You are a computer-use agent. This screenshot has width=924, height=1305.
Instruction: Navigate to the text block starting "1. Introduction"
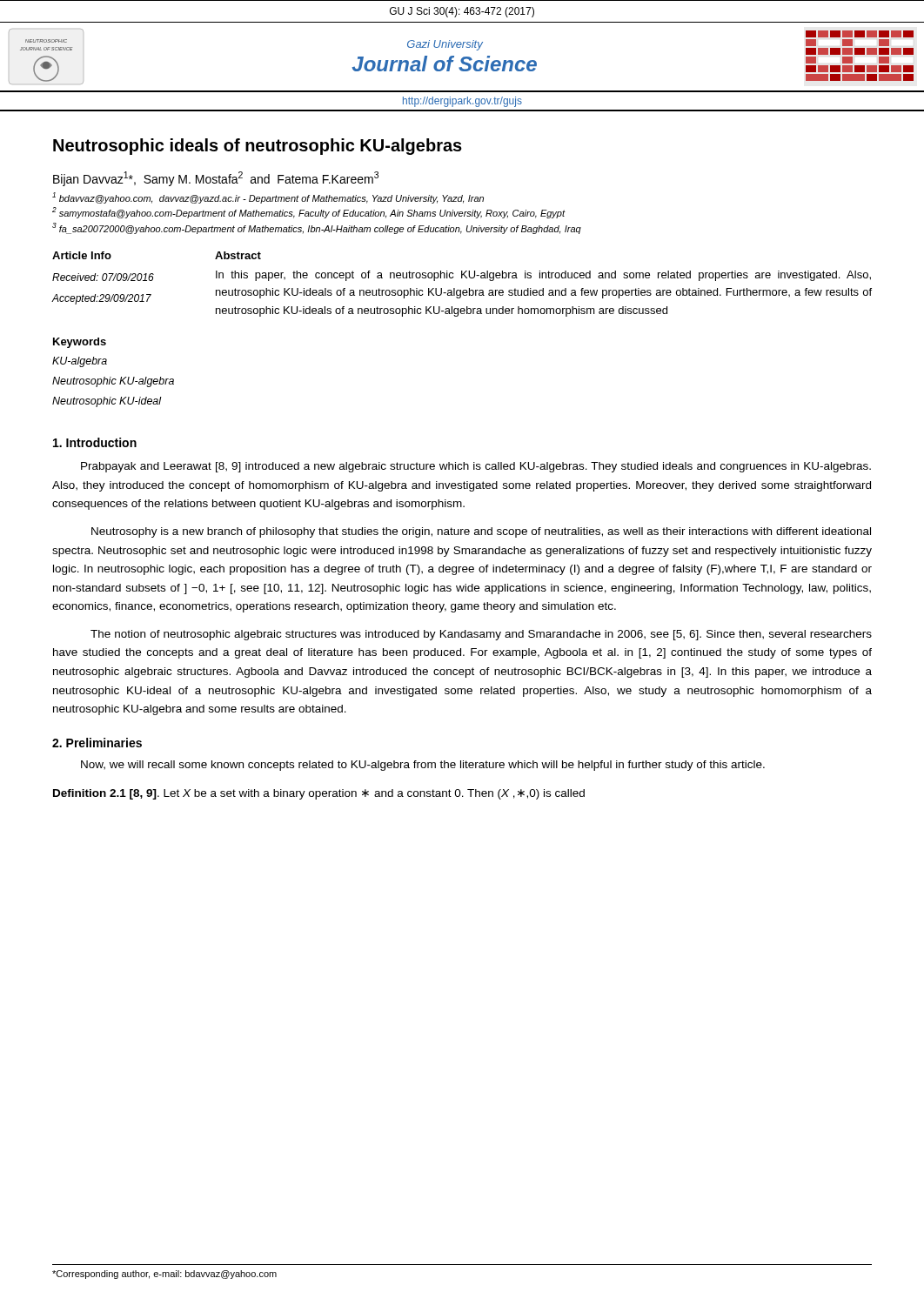click(x=94, y=443)
